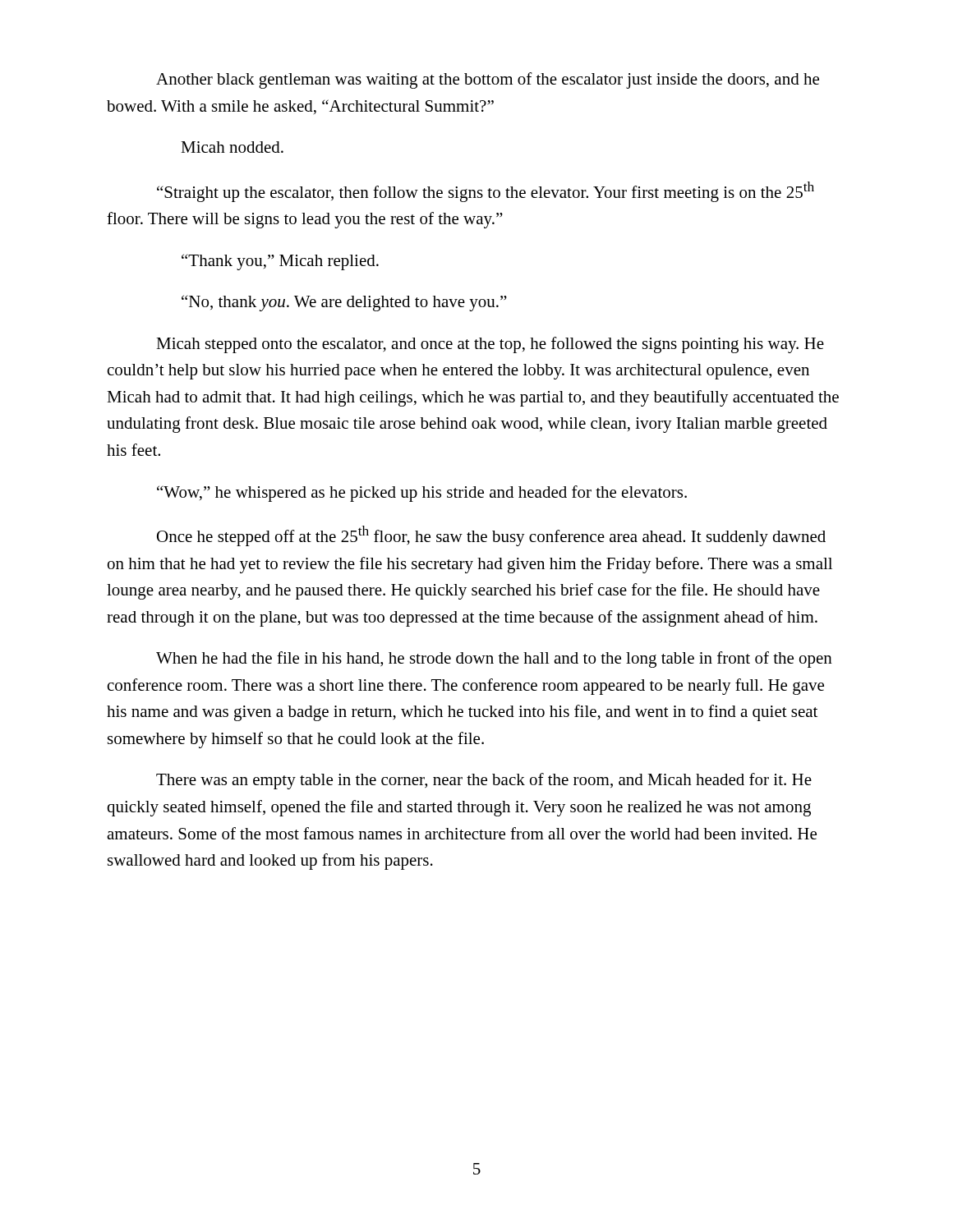Click on the passage starting "Once he stepped off at"
The width and height of the screenshot is (953, 1232).
point(476,575)
